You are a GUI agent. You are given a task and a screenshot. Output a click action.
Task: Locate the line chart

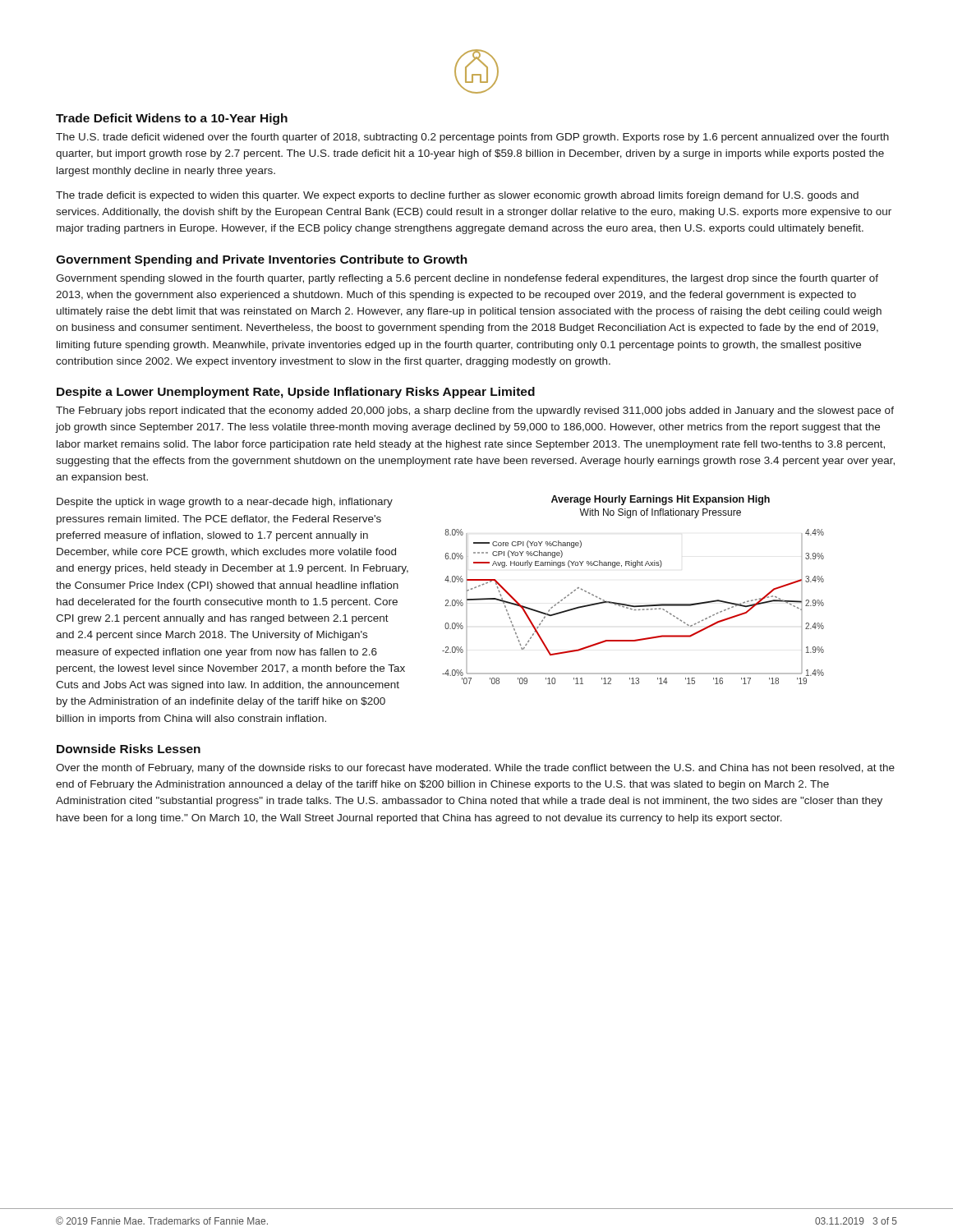coord(661,610)
